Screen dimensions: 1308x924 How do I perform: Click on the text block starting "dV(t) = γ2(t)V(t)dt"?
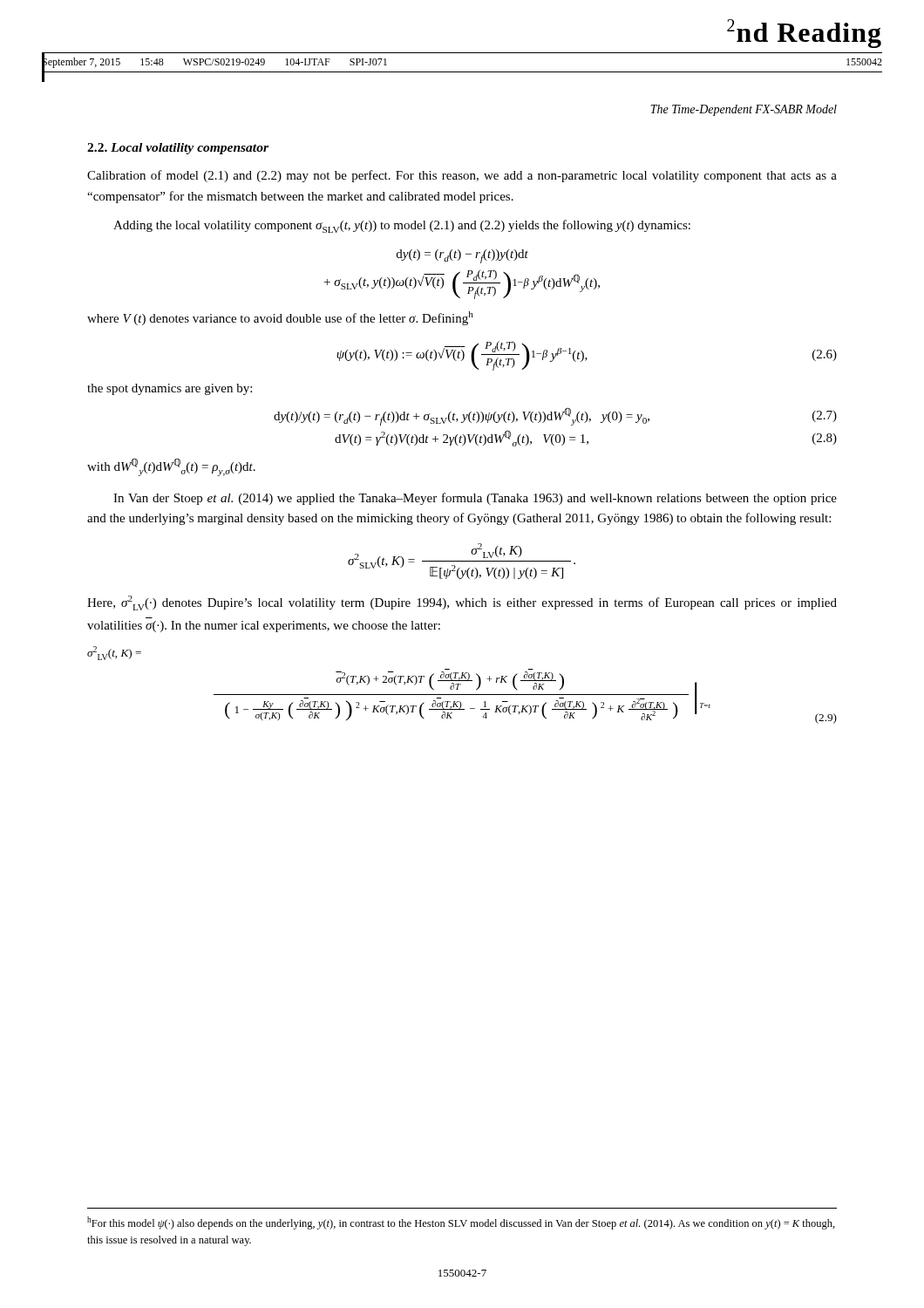click(462, 439)
